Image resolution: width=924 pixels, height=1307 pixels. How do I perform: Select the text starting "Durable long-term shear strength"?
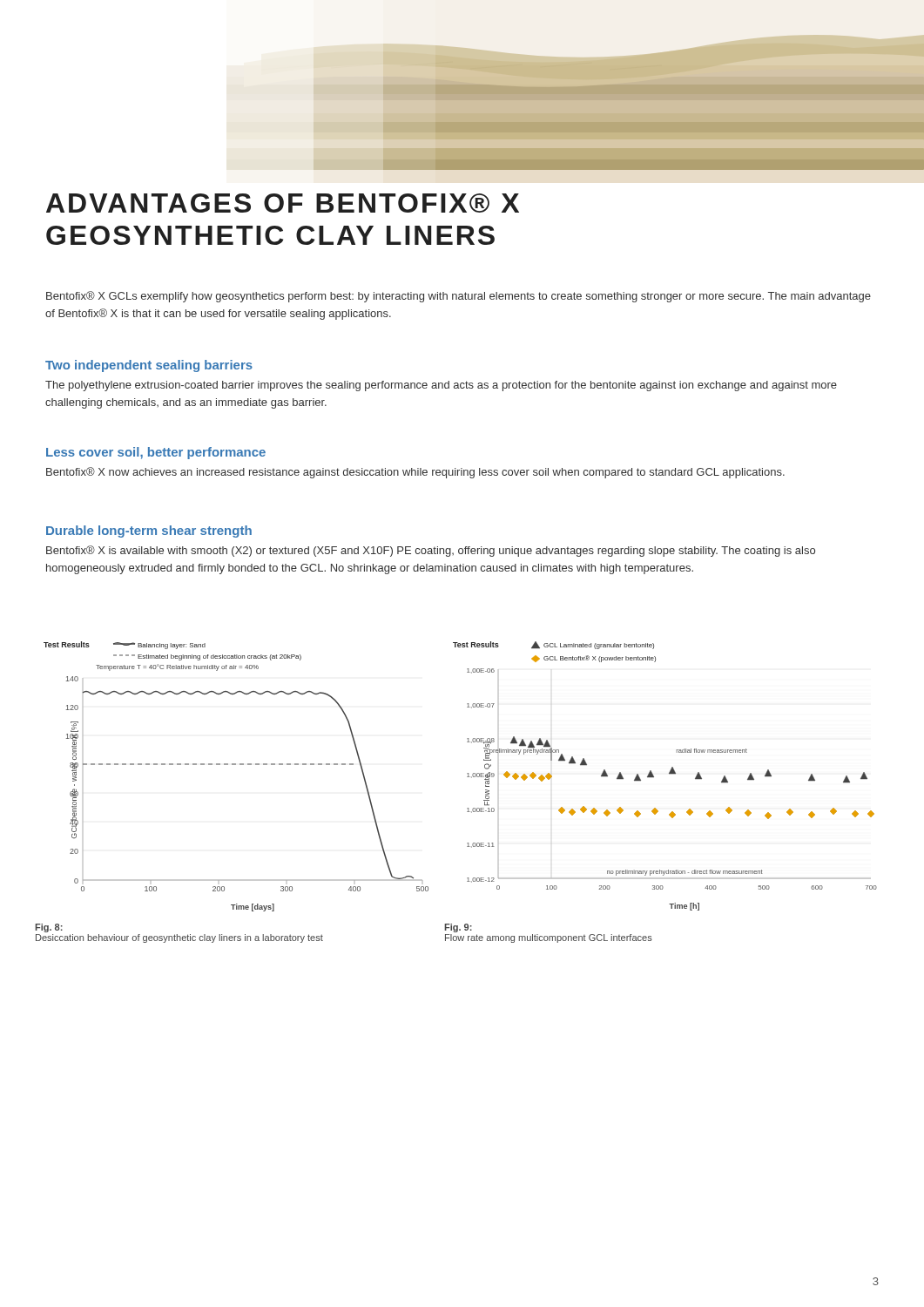pyautogui.click(x=149, y=530)
